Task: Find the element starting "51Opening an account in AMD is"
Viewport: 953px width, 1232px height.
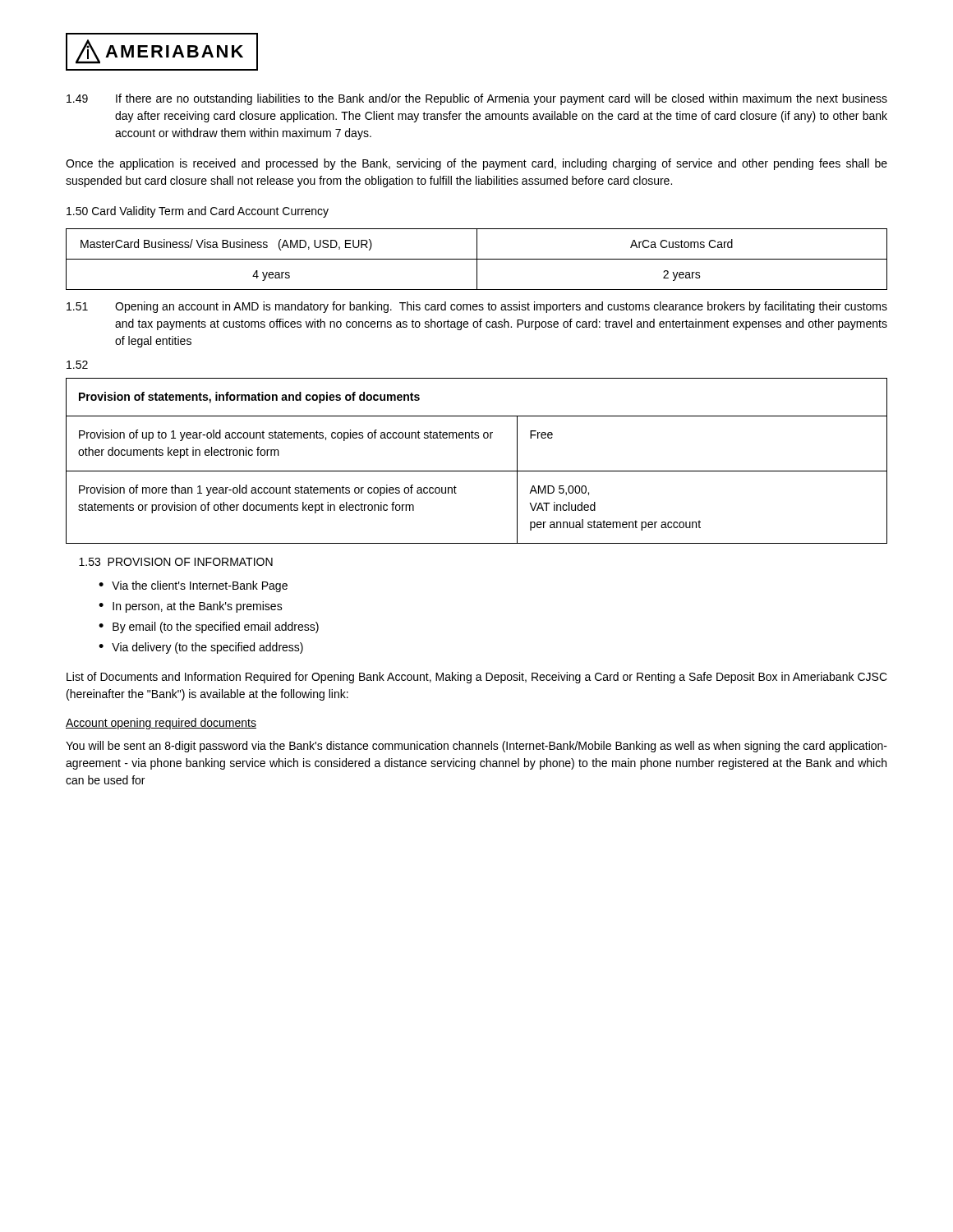Action: pyautogui.click(x=501, y=323)
